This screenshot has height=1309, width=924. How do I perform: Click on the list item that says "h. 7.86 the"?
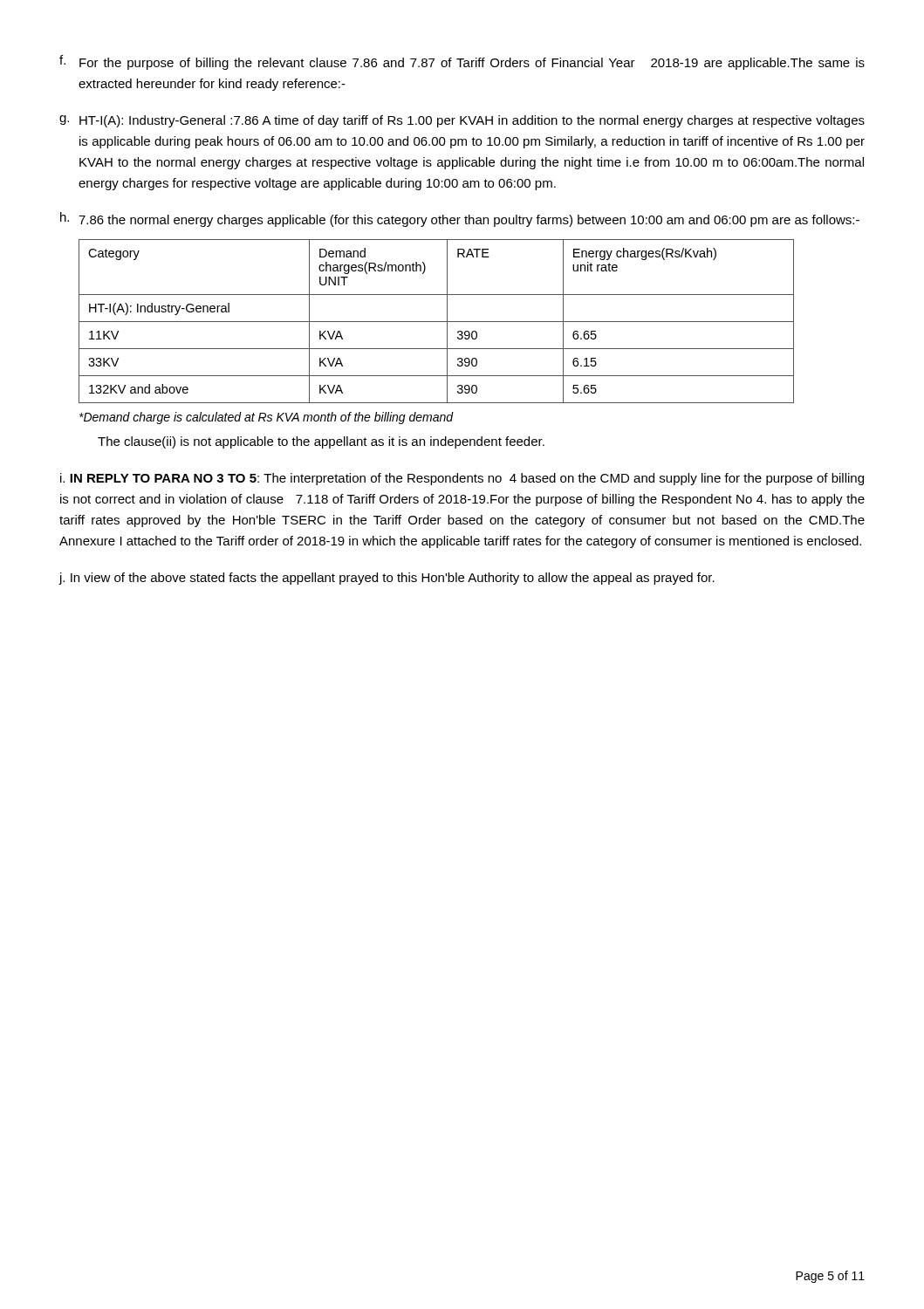coord(462,220)
